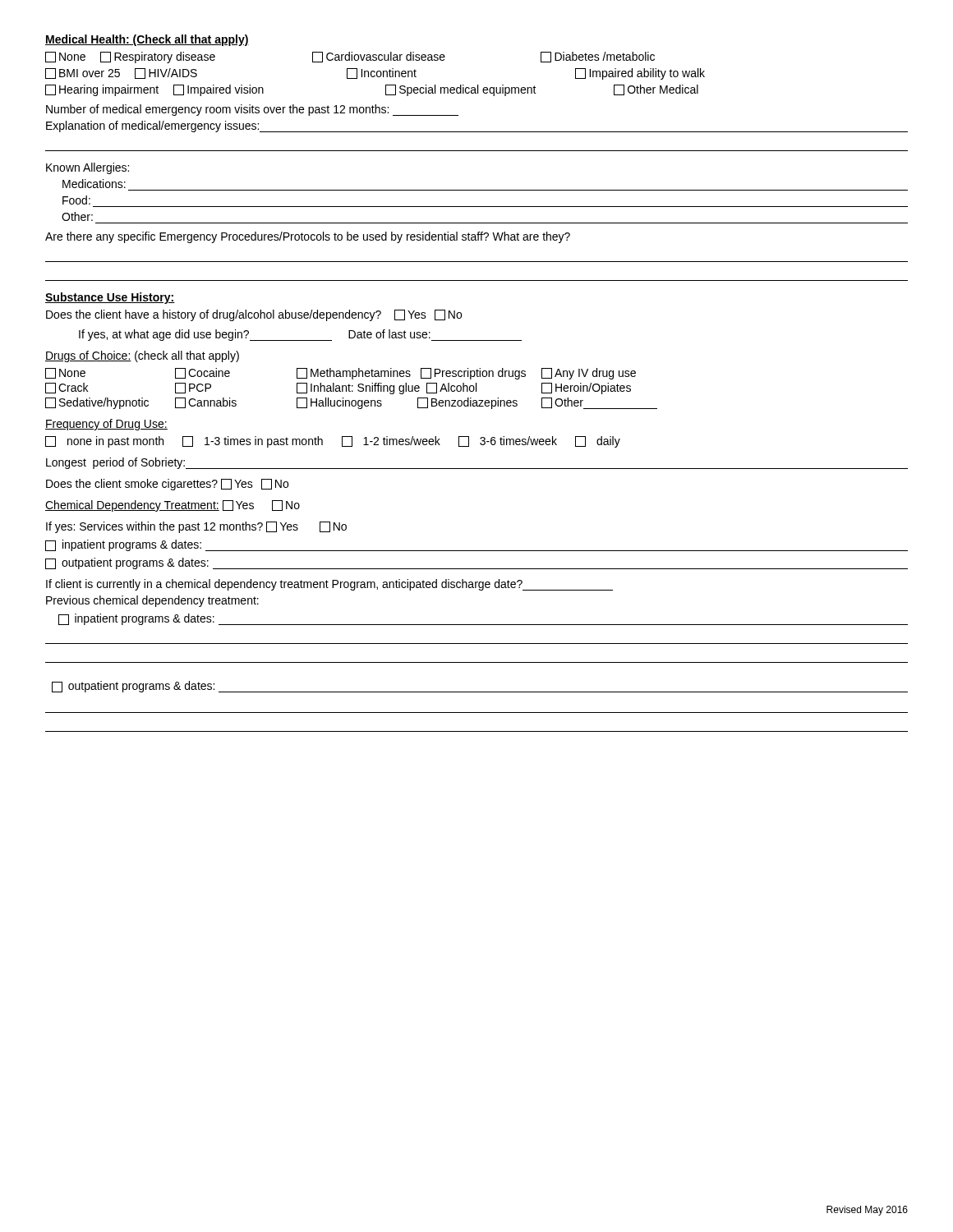Locate the region starting "Known Allergies: Medications:"
This screenshot has width=953, height=1232.
[476, 192]
